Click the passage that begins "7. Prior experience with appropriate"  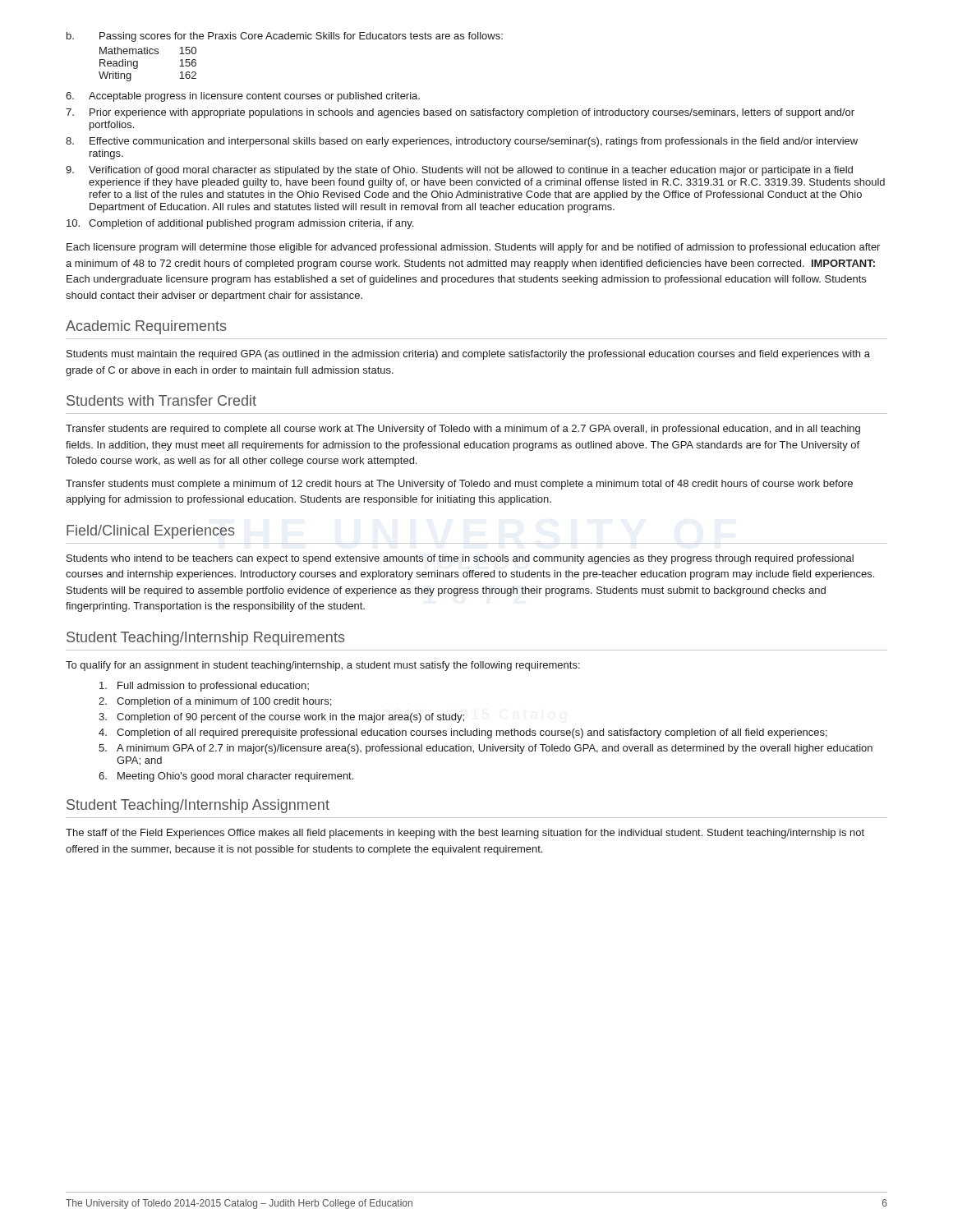(x=476, y=118)
